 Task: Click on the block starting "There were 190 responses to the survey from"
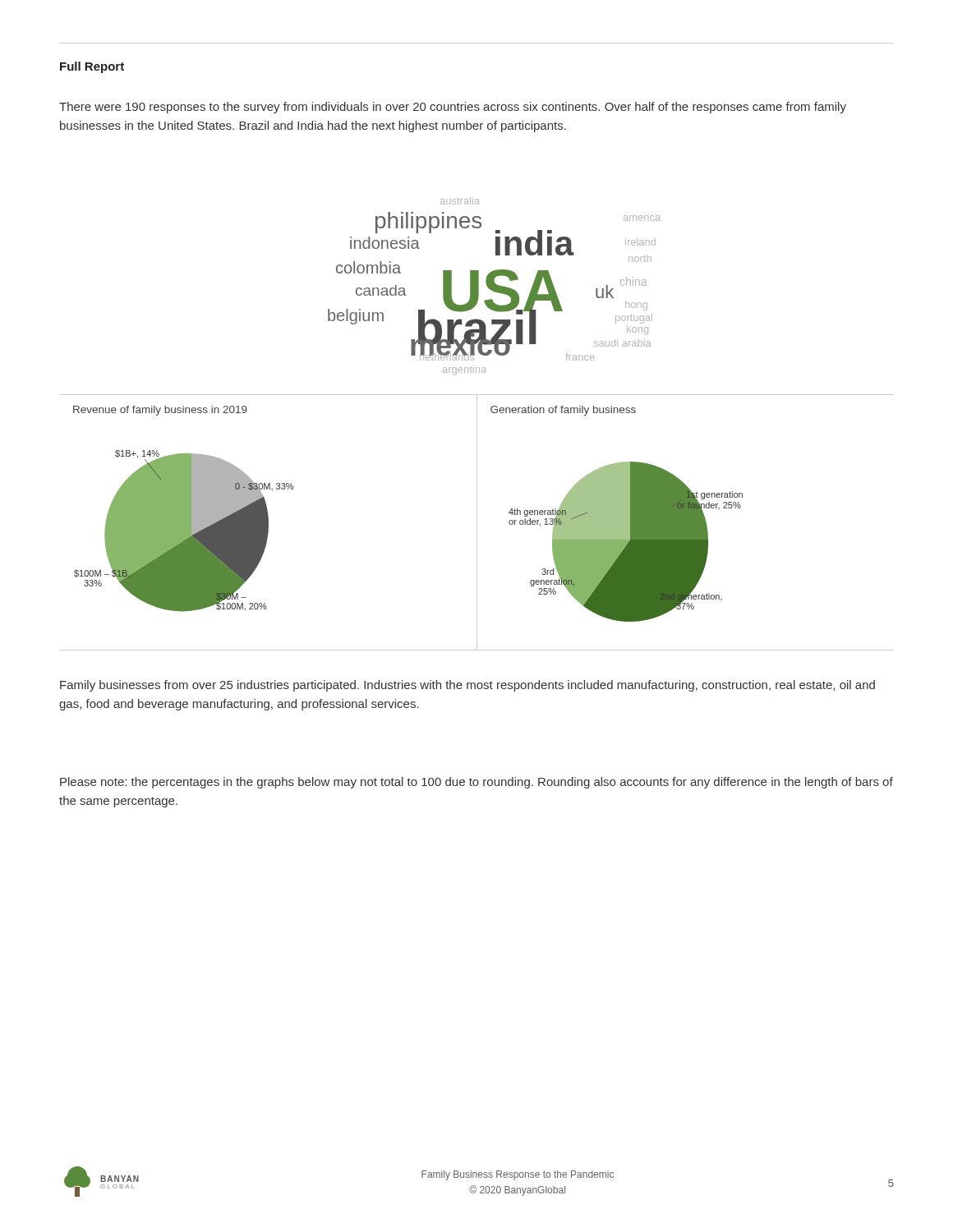click(453, 116)
